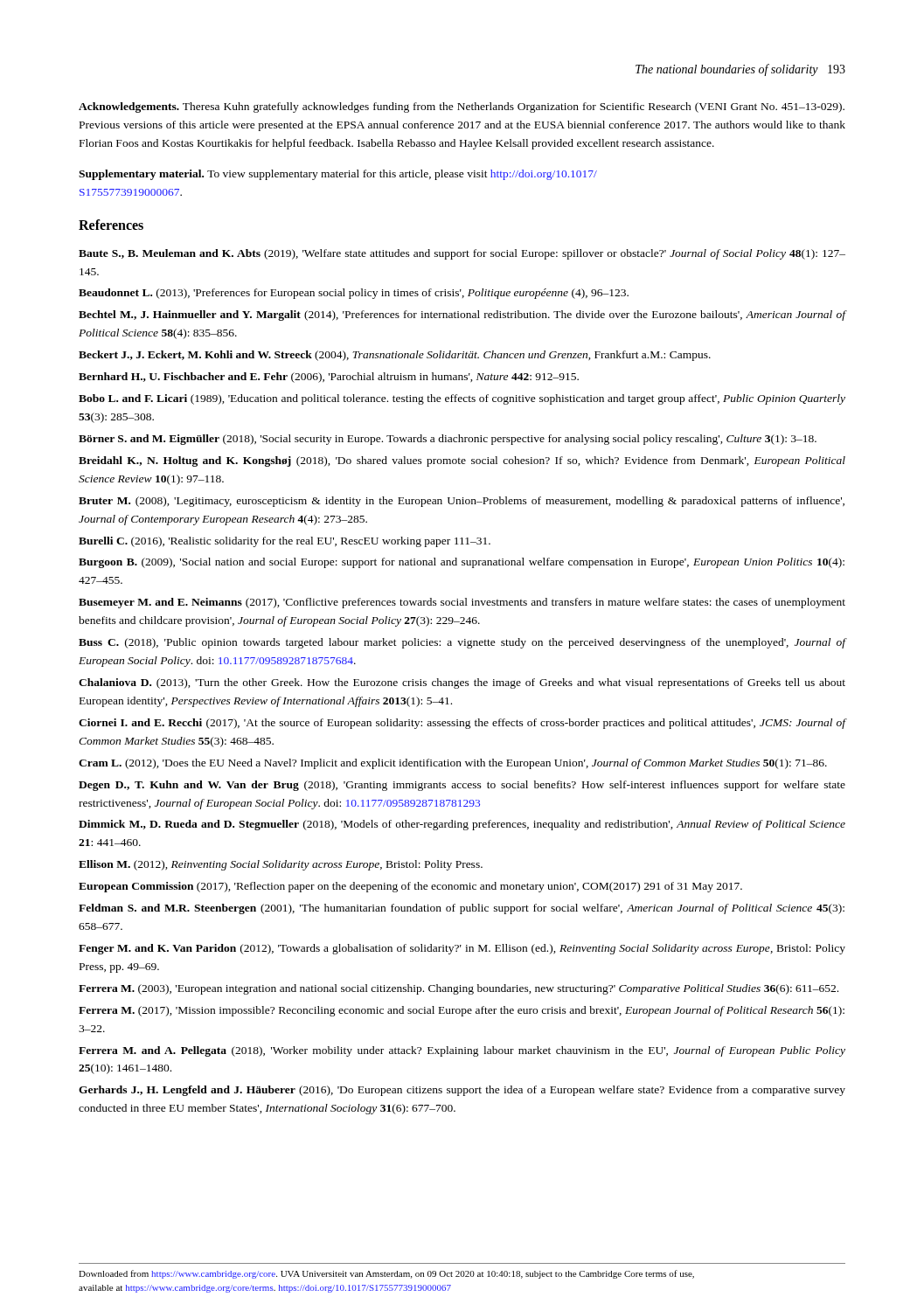Point to the block starting "Bruter M. (2008), 'Legitimacy,"
Image resolution: width=924 pixels, height=1311 pixels.
462,509
